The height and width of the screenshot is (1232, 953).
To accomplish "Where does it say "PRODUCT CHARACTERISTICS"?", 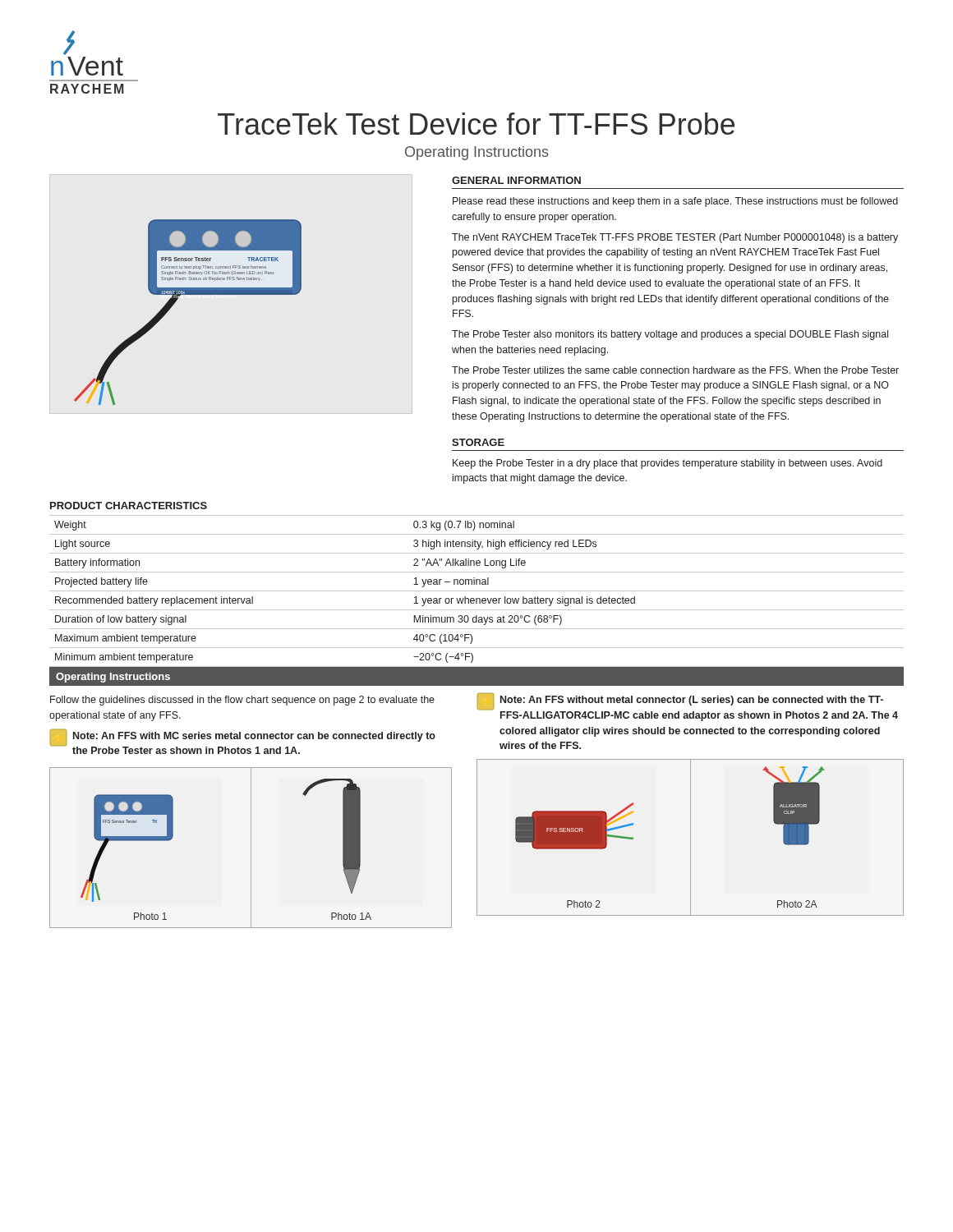I will click(x=128, y=506).
